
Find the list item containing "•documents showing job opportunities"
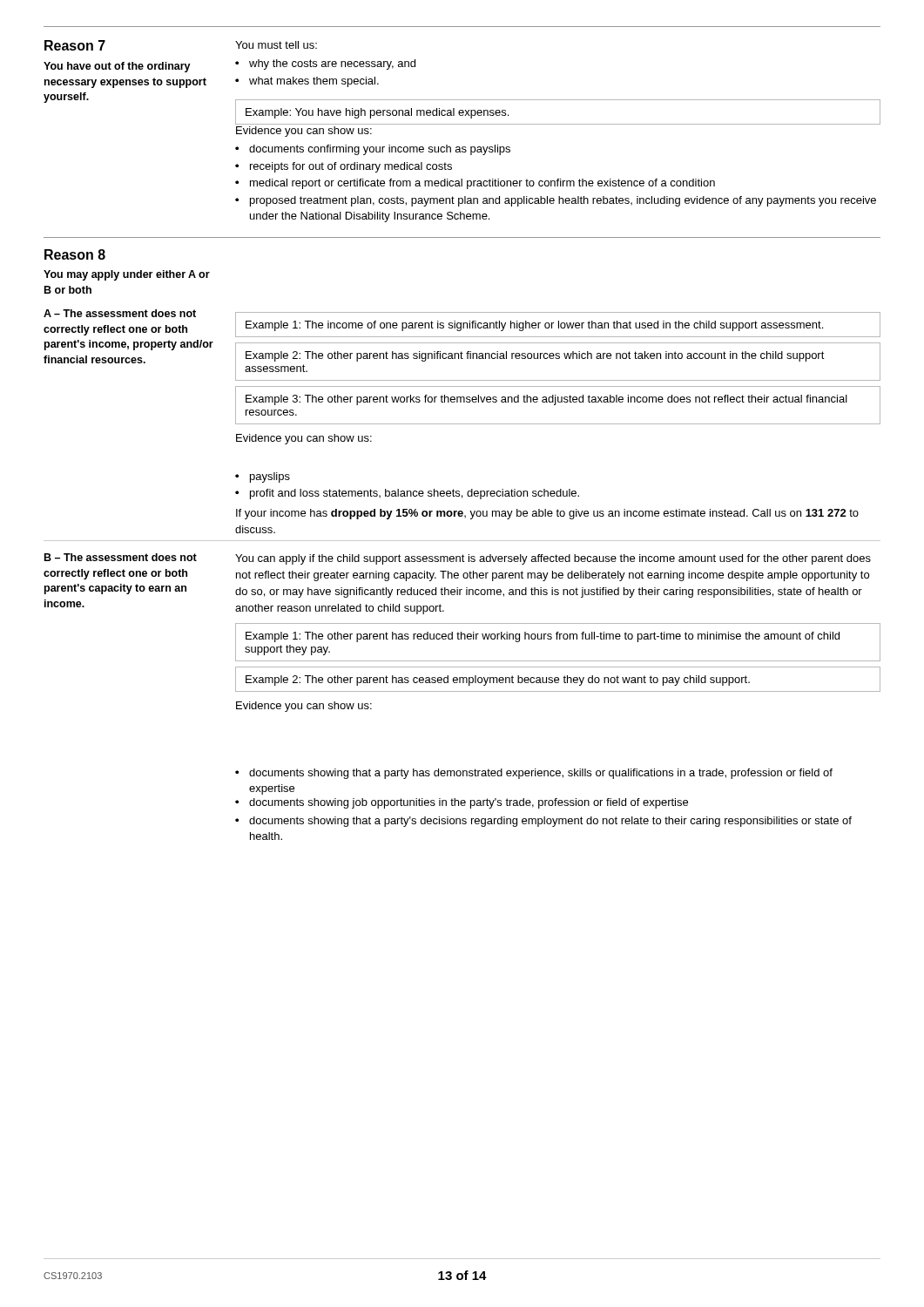pyautogui.click(x=558, y=803)
